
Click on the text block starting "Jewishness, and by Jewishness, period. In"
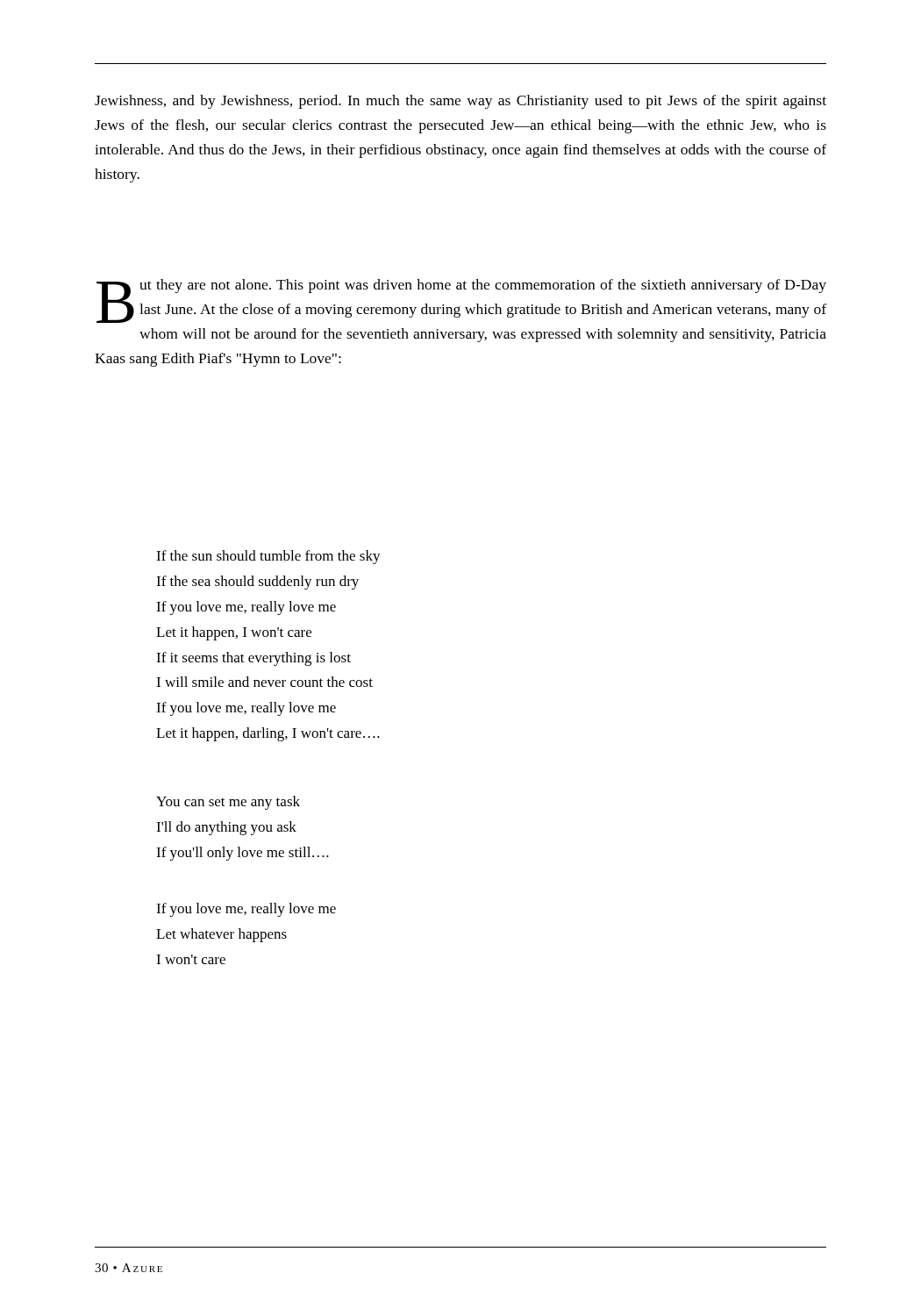(x=460, y=137)
